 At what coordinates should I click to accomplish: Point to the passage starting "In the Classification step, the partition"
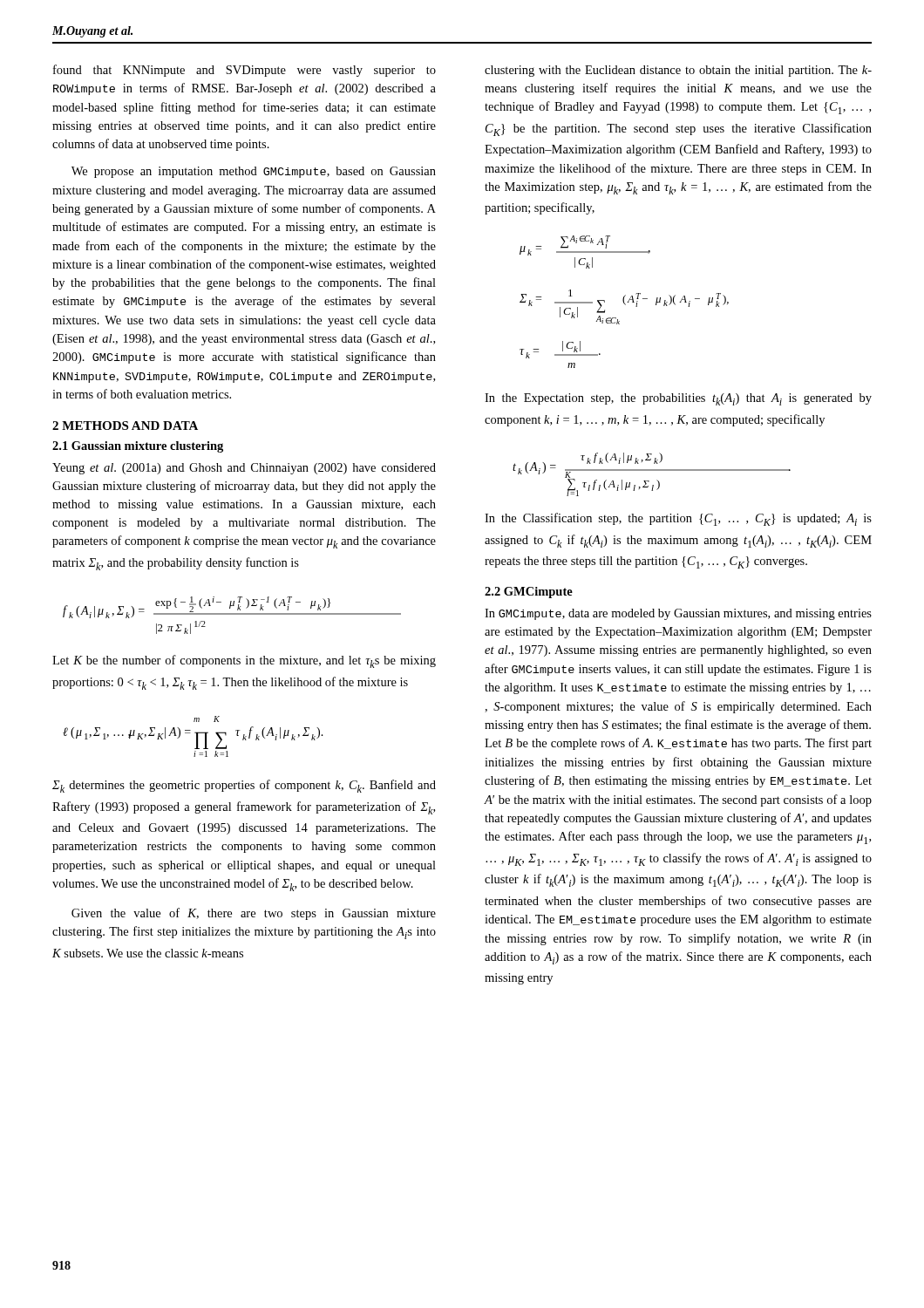click(678, 541)
